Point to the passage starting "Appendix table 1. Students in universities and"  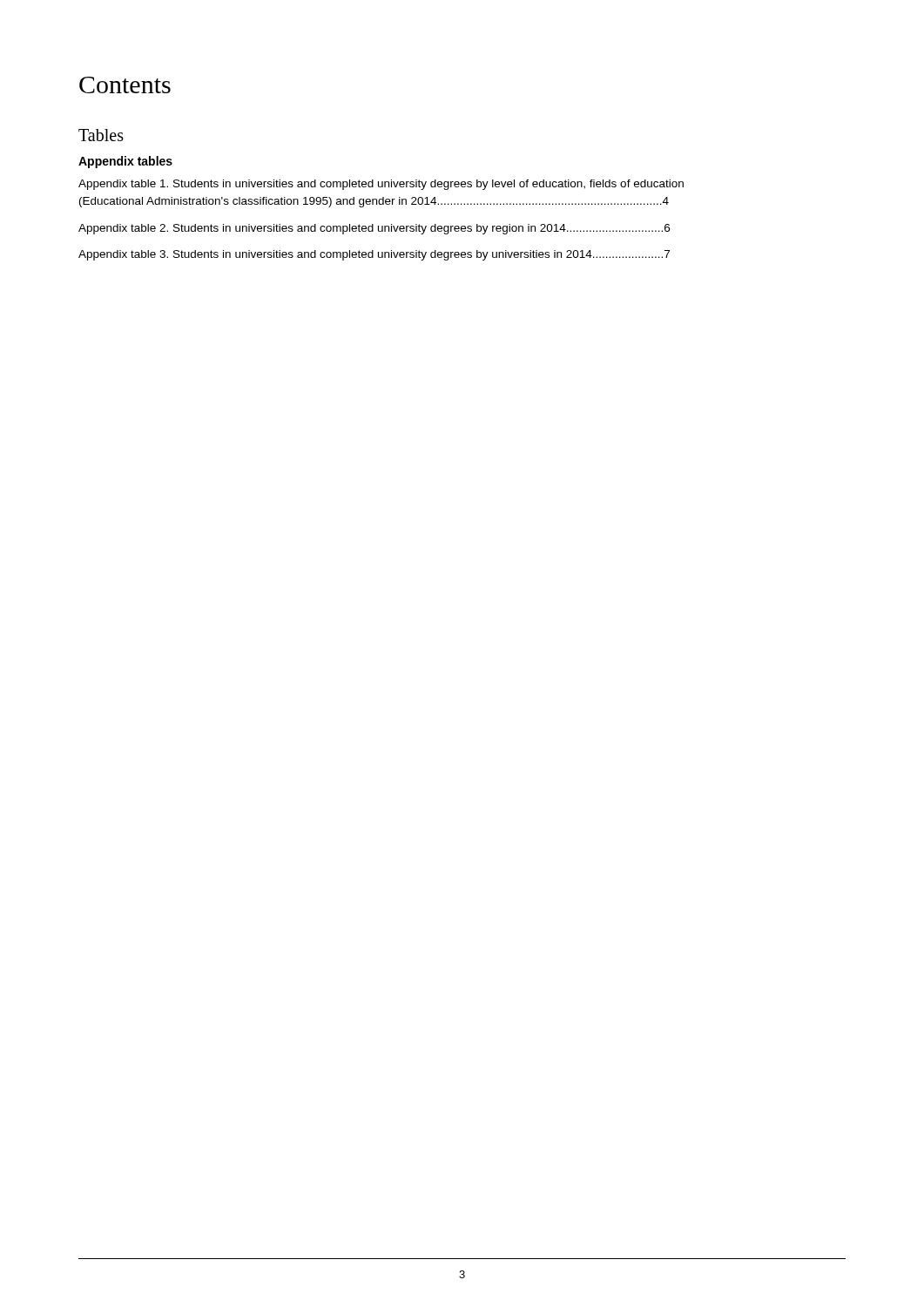point(462,193)
